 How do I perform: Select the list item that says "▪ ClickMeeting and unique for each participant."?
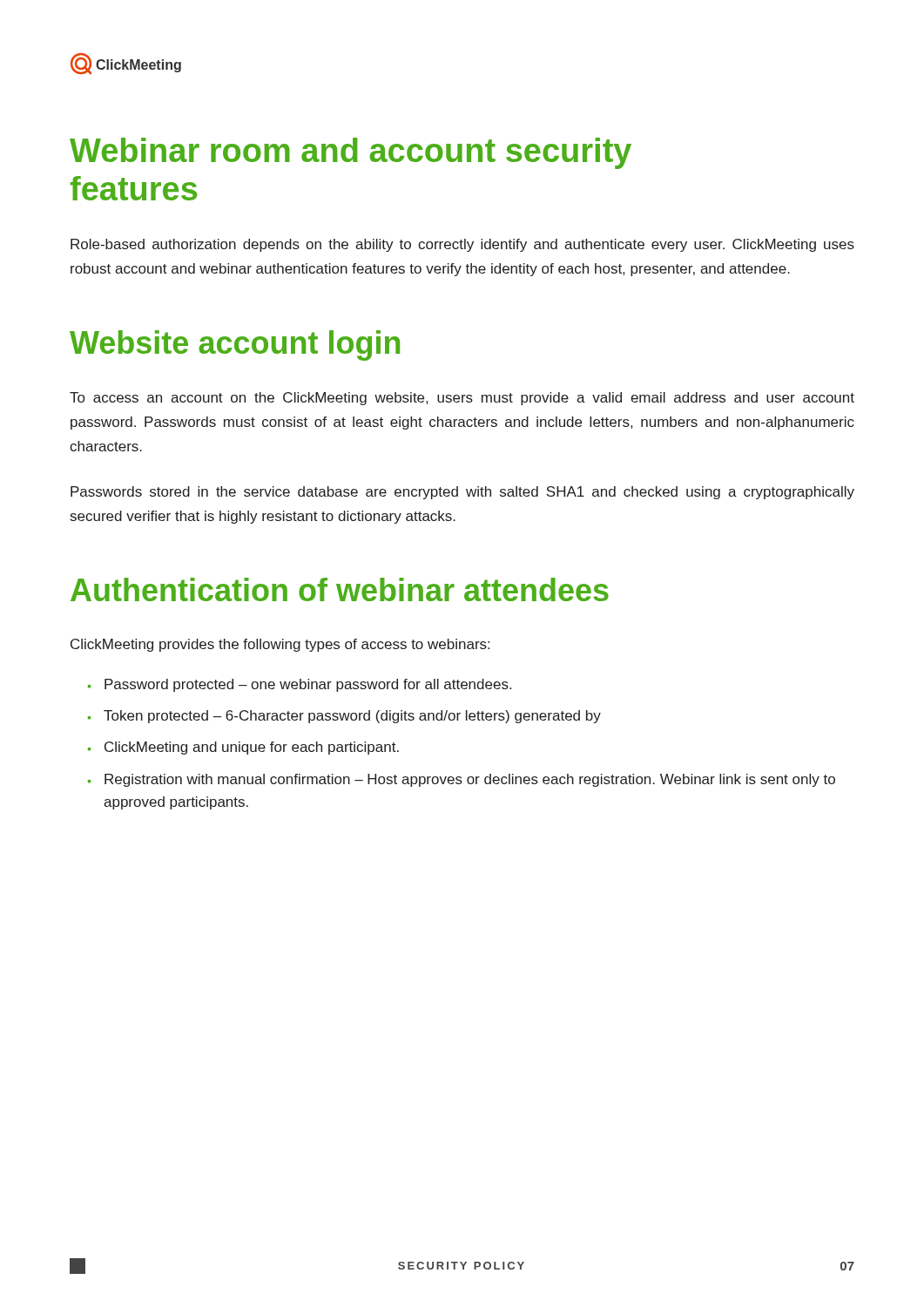pos(244,748)
